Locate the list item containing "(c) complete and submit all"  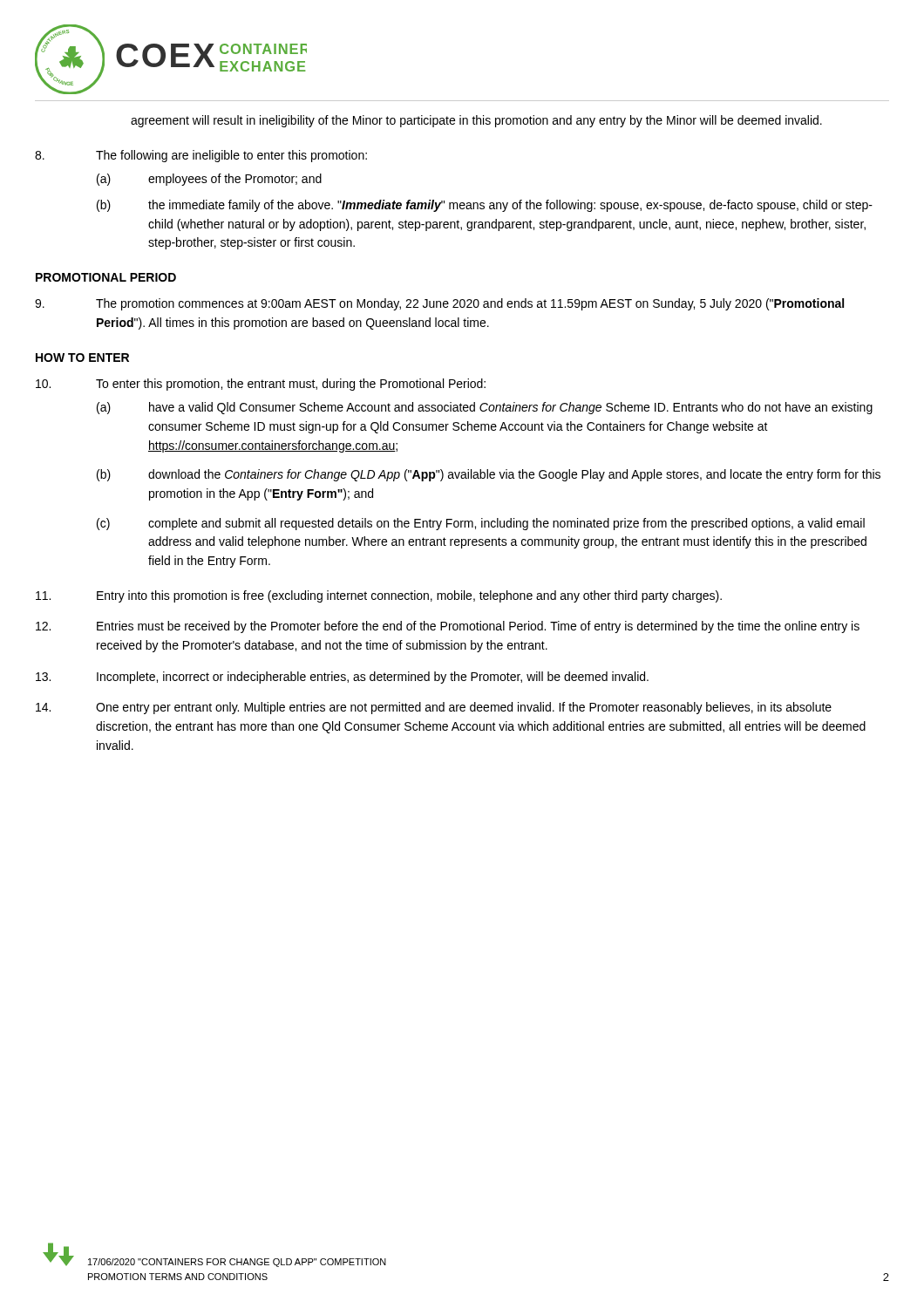[x=493, y=543]
